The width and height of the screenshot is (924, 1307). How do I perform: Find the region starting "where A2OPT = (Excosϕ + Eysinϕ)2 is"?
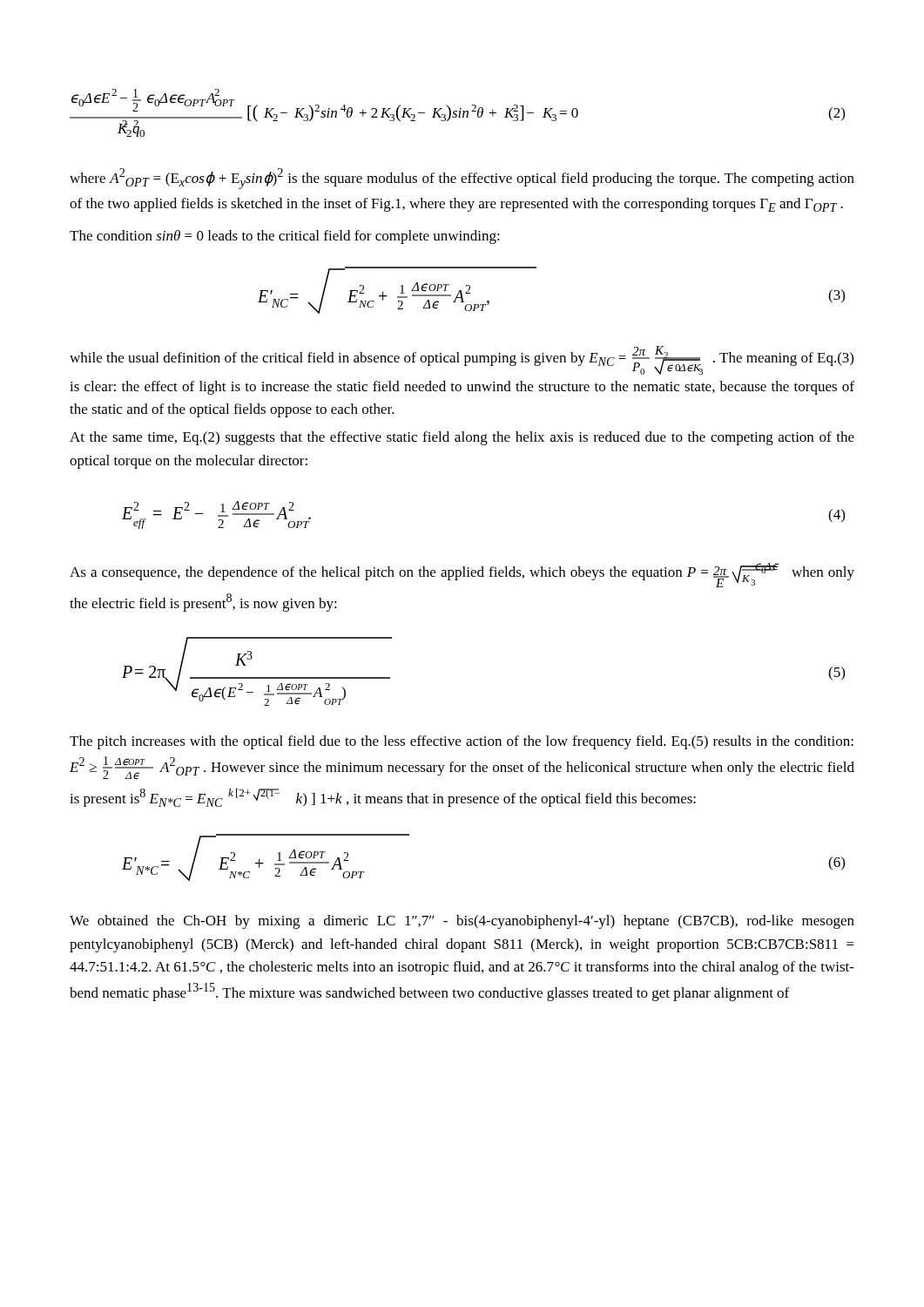pos(462,190)
